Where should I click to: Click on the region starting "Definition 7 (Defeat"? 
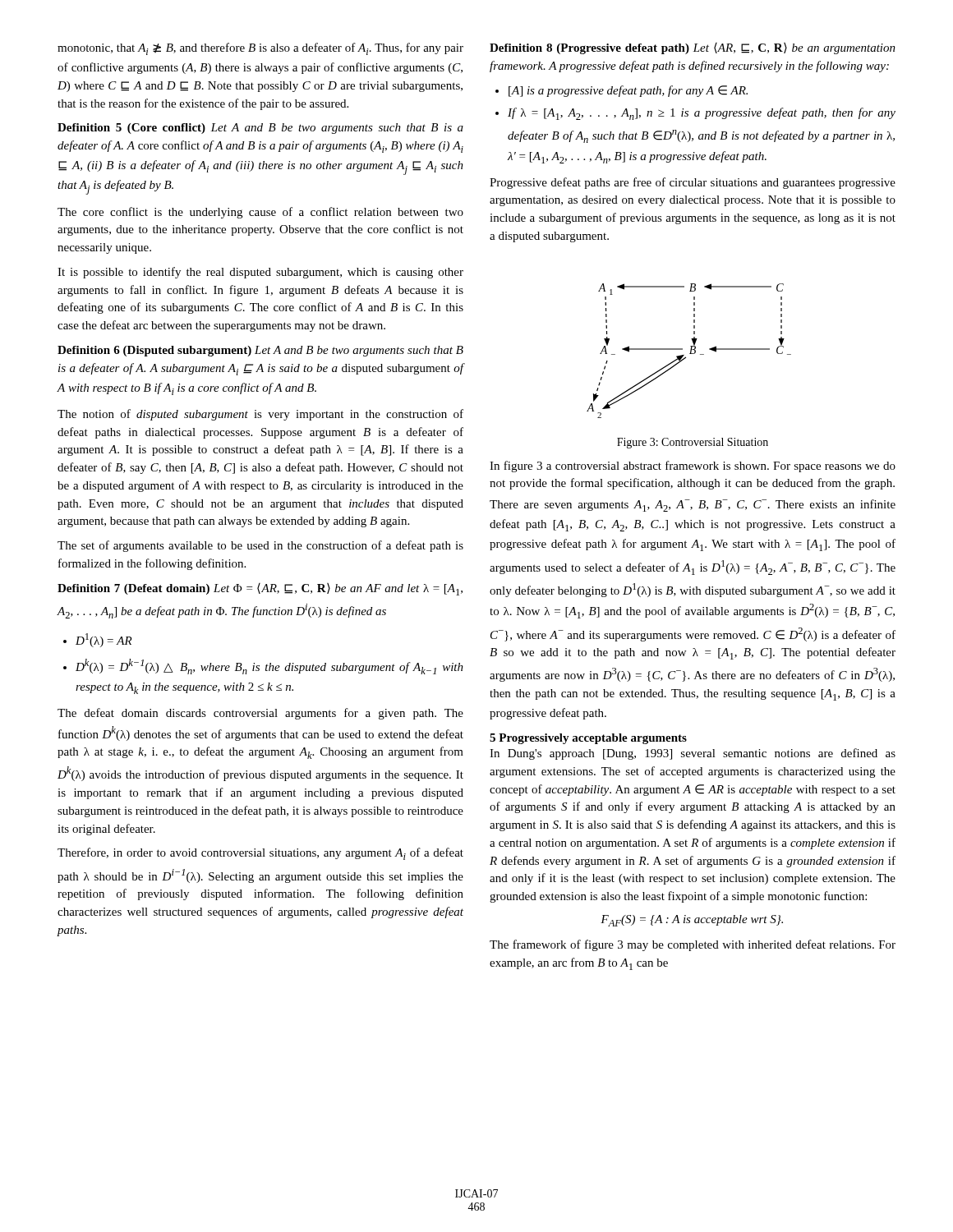(x=260, y=601)
